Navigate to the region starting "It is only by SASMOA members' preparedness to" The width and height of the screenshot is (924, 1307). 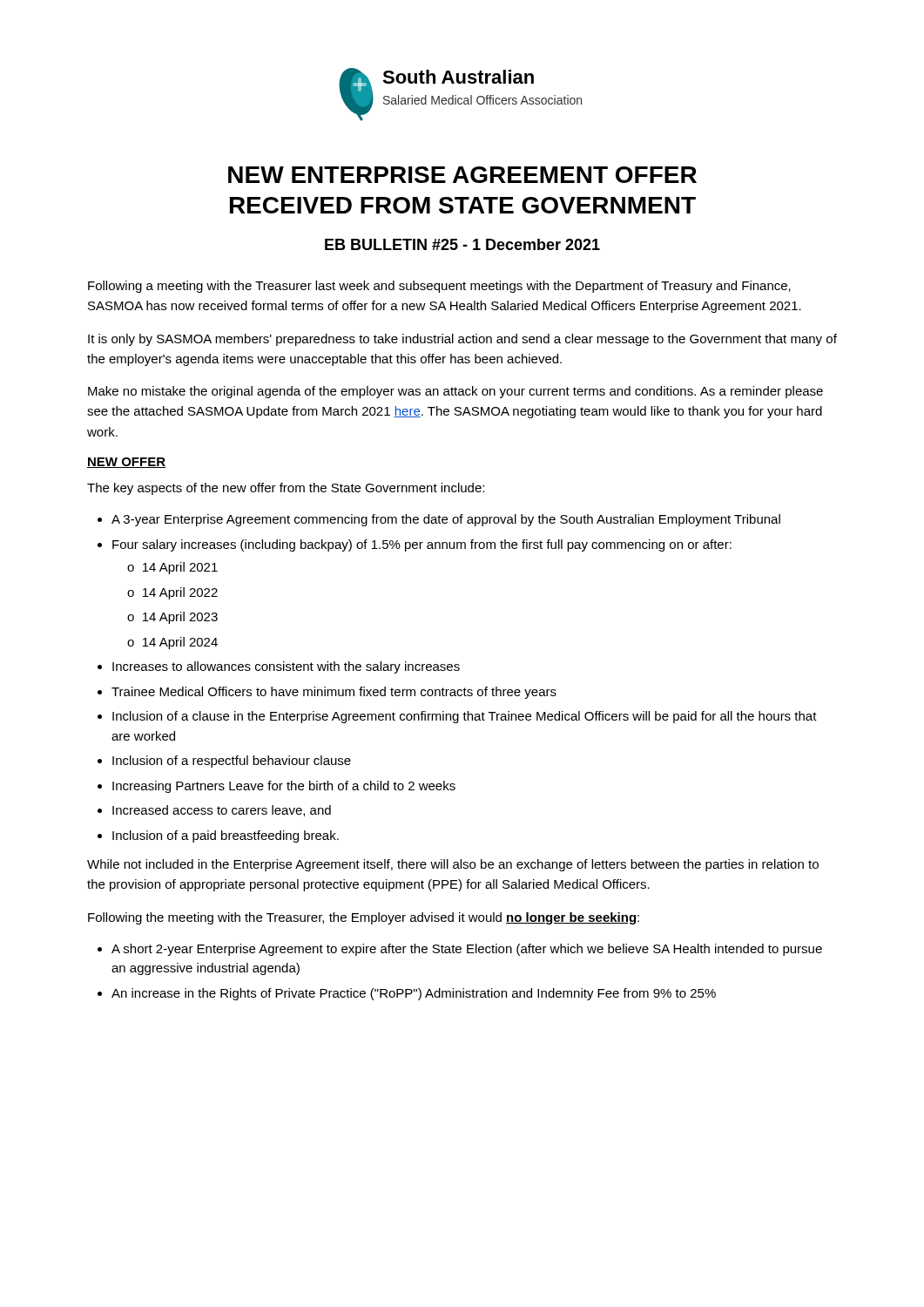tap(462, 348)
